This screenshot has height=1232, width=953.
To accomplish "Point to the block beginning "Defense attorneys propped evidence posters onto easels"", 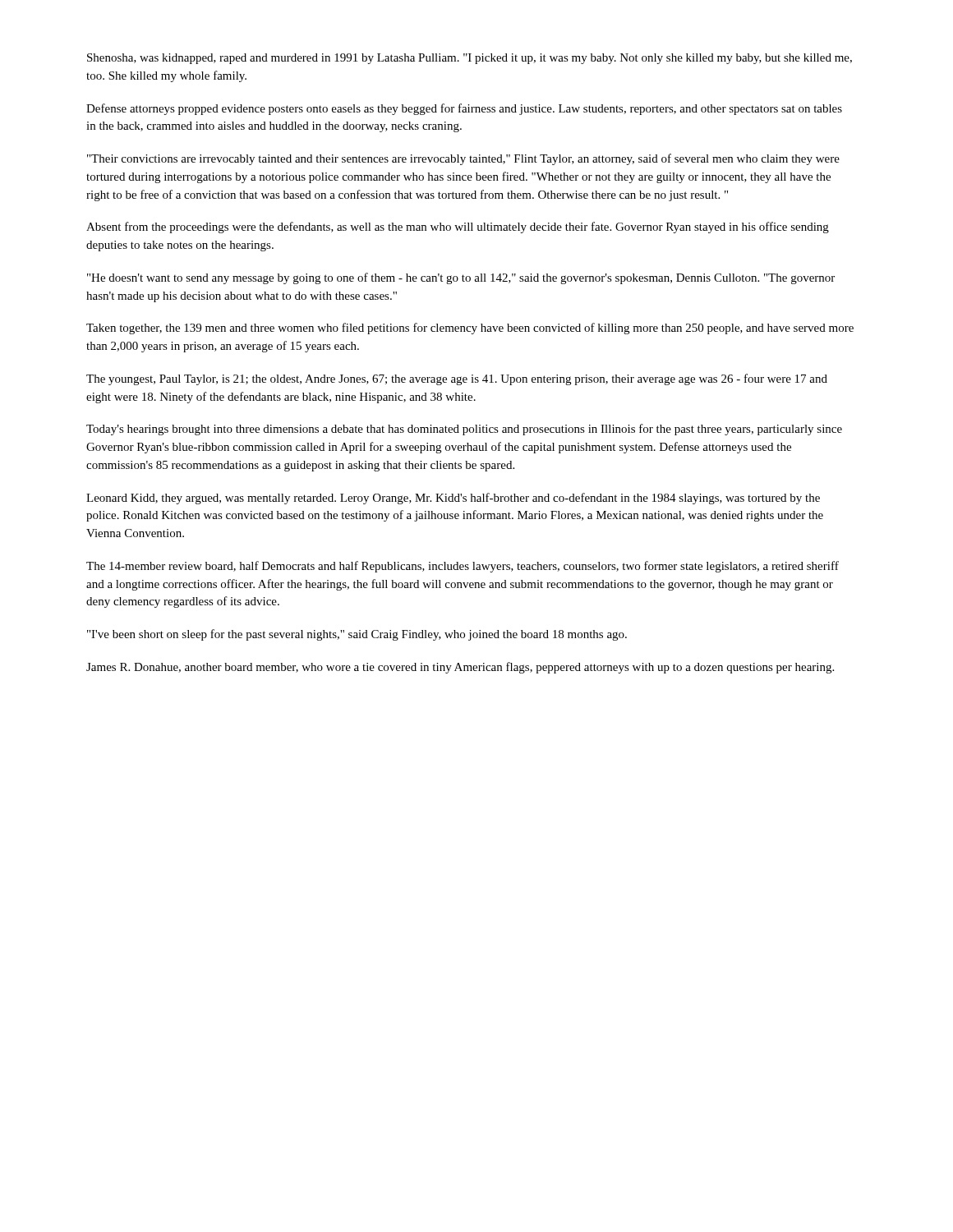I will coord(464,117).
